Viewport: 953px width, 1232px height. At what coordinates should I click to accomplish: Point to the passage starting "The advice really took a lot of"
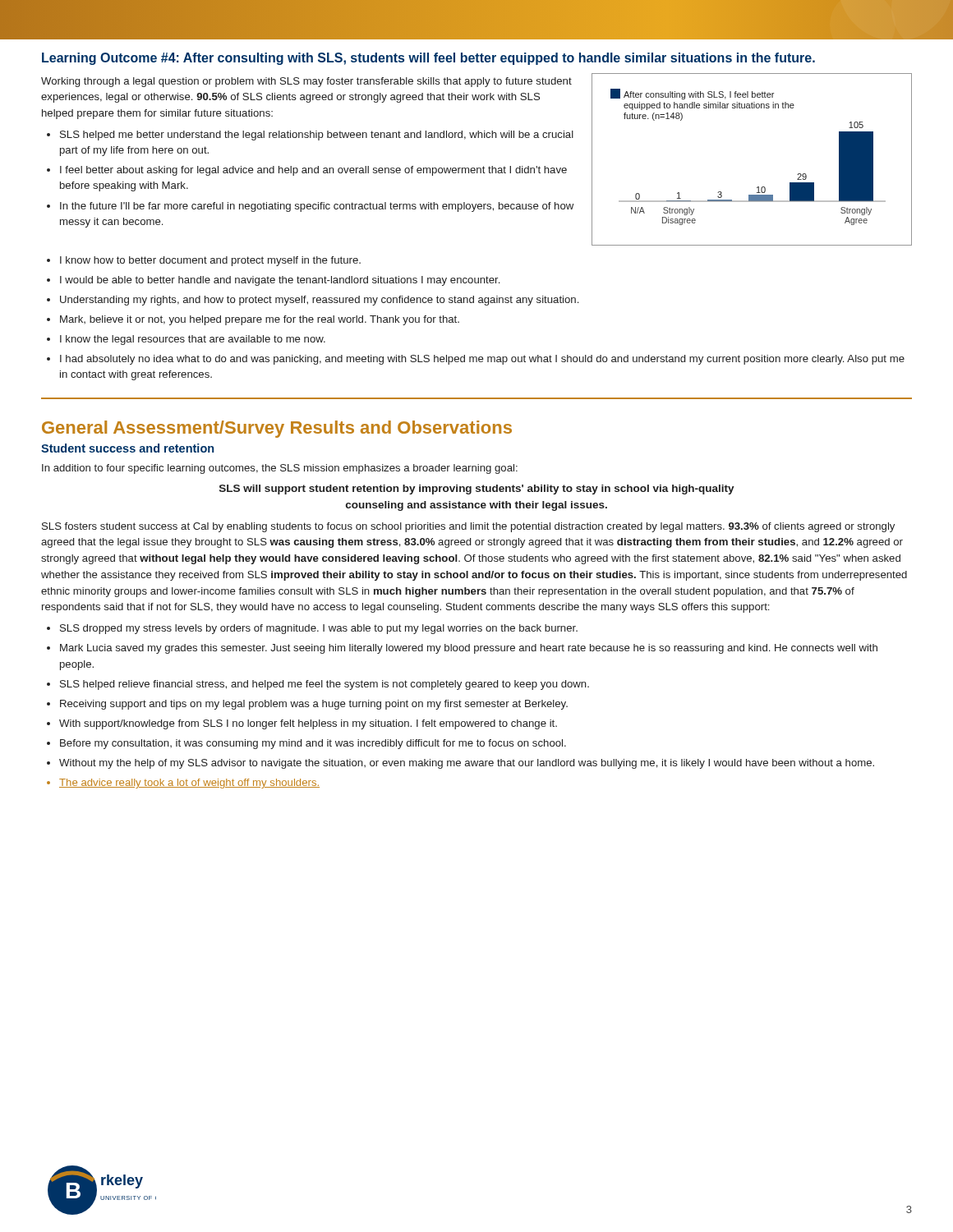pyautogui.click(x=189, y=783)
